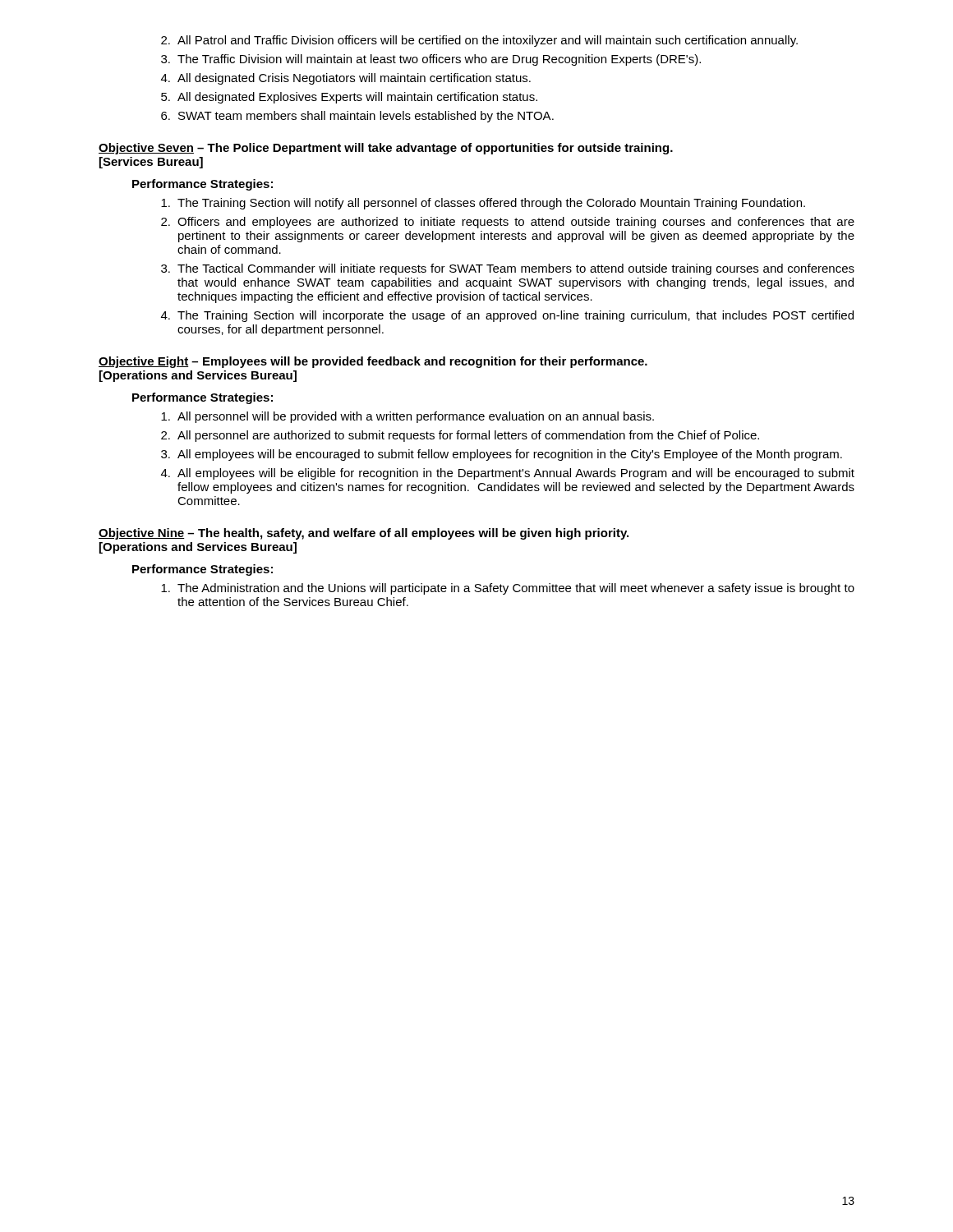This screenshot has height=1232, width=953.
Task: Find the section header on this page that starts "Objective Seven – The Police Department will"
Action: (476, 154)
